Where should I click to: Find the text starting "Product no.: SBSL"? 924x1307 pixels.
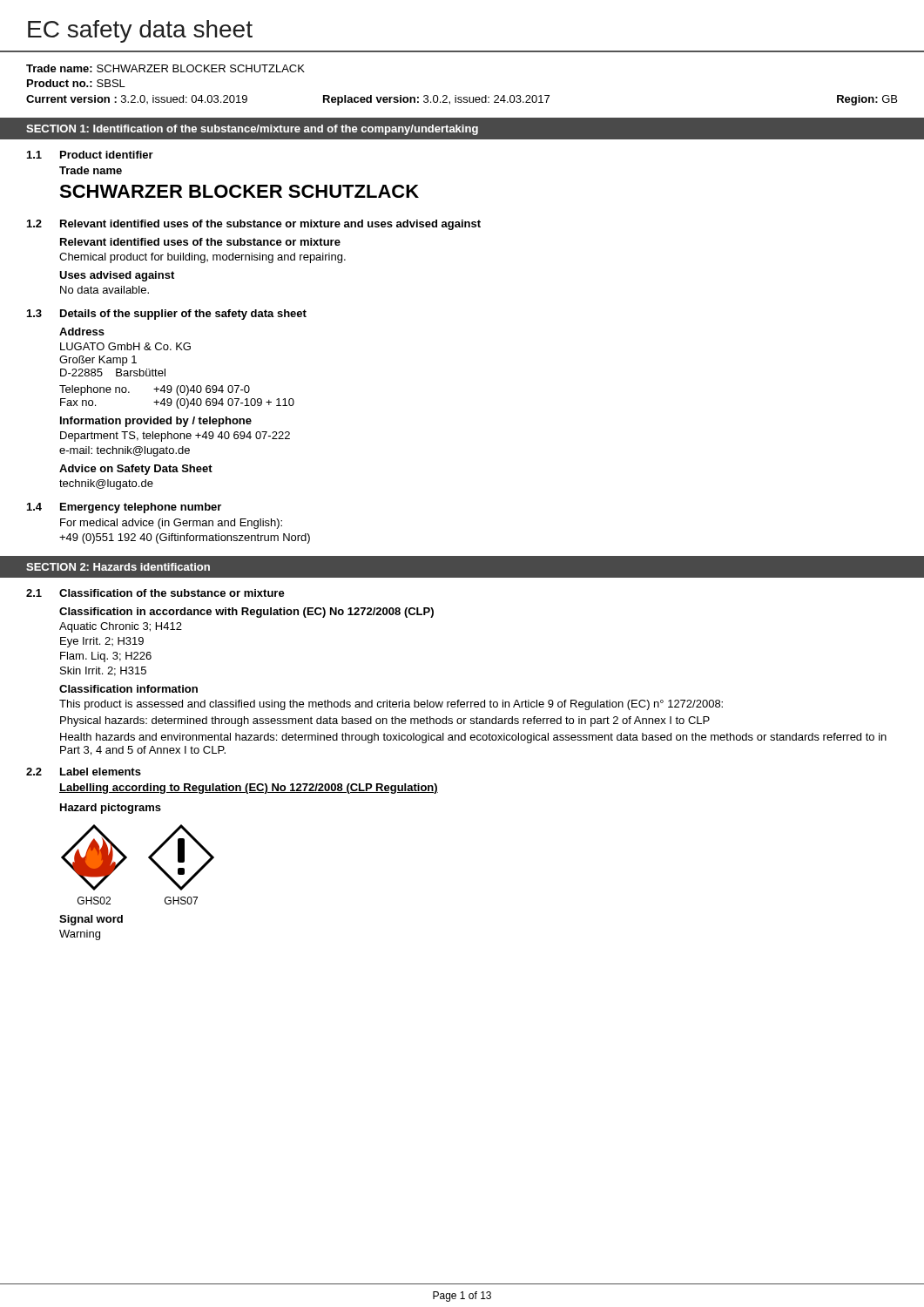tap(76, 83)
